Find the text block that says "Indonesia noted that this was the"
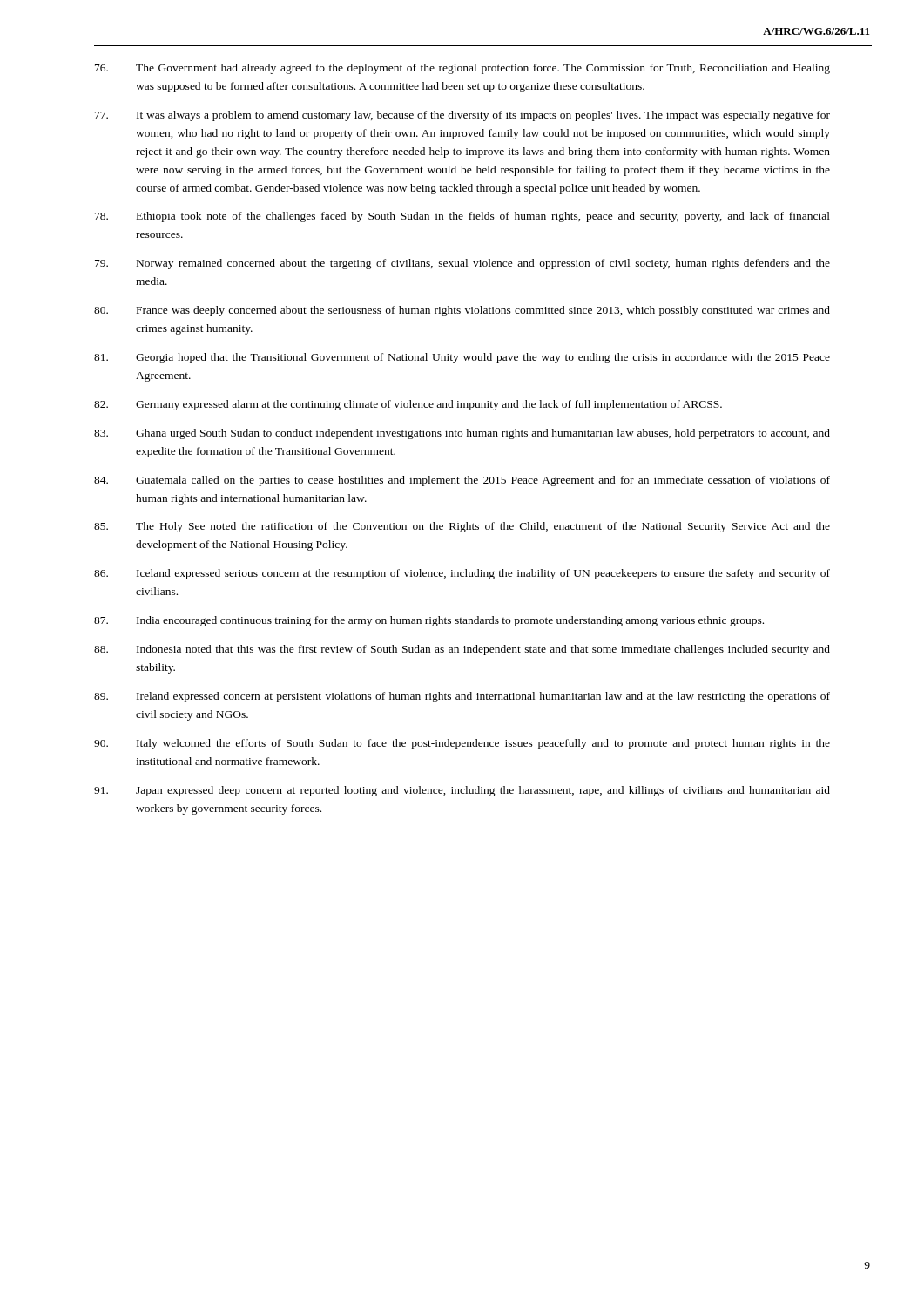This screenshot has height=1307, width=924. point(462,659)
